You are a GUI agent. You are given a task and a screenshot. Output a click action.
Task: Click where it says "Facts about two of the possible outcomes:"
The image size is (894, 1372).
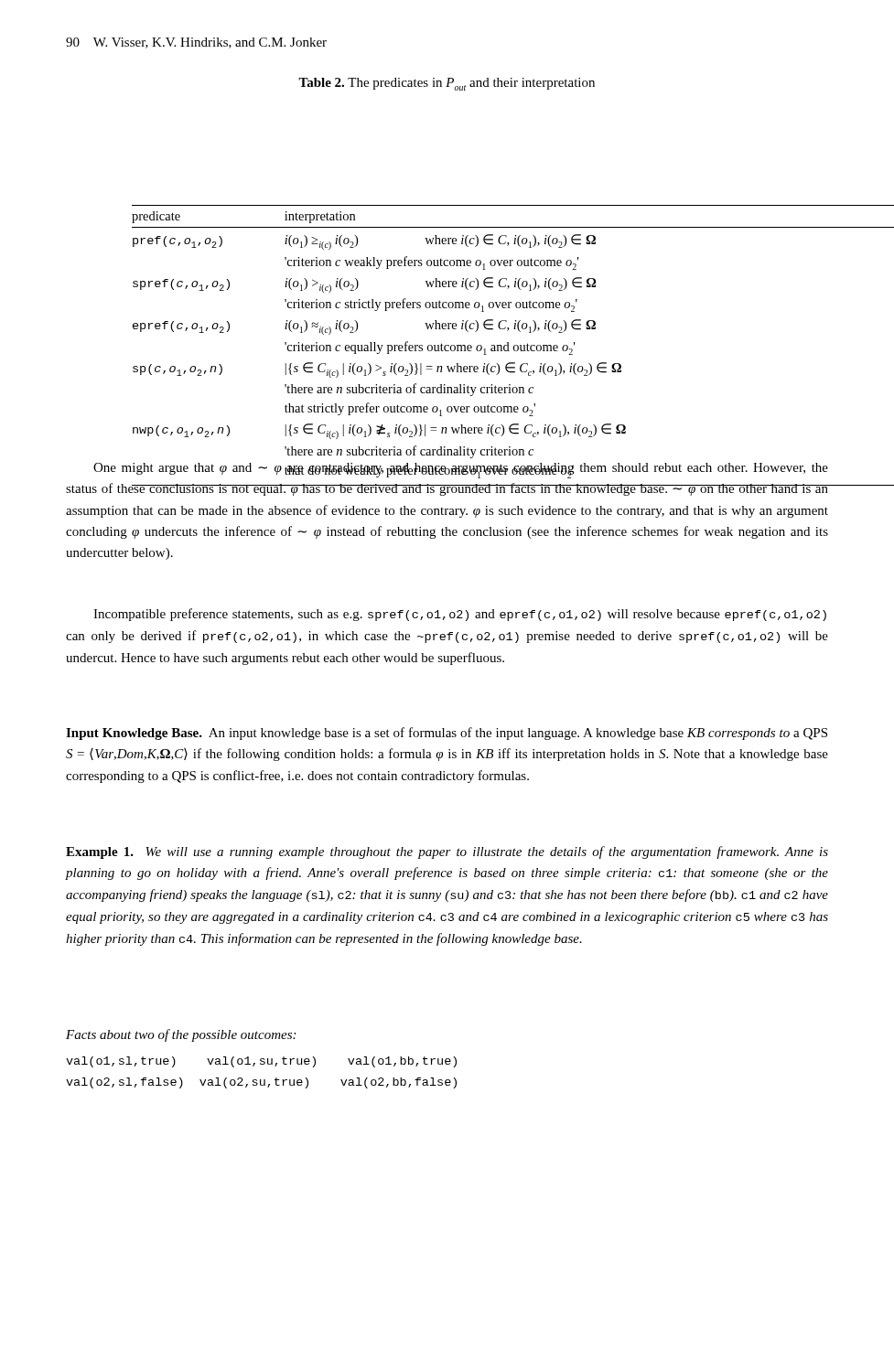(x=181, y=1034)
